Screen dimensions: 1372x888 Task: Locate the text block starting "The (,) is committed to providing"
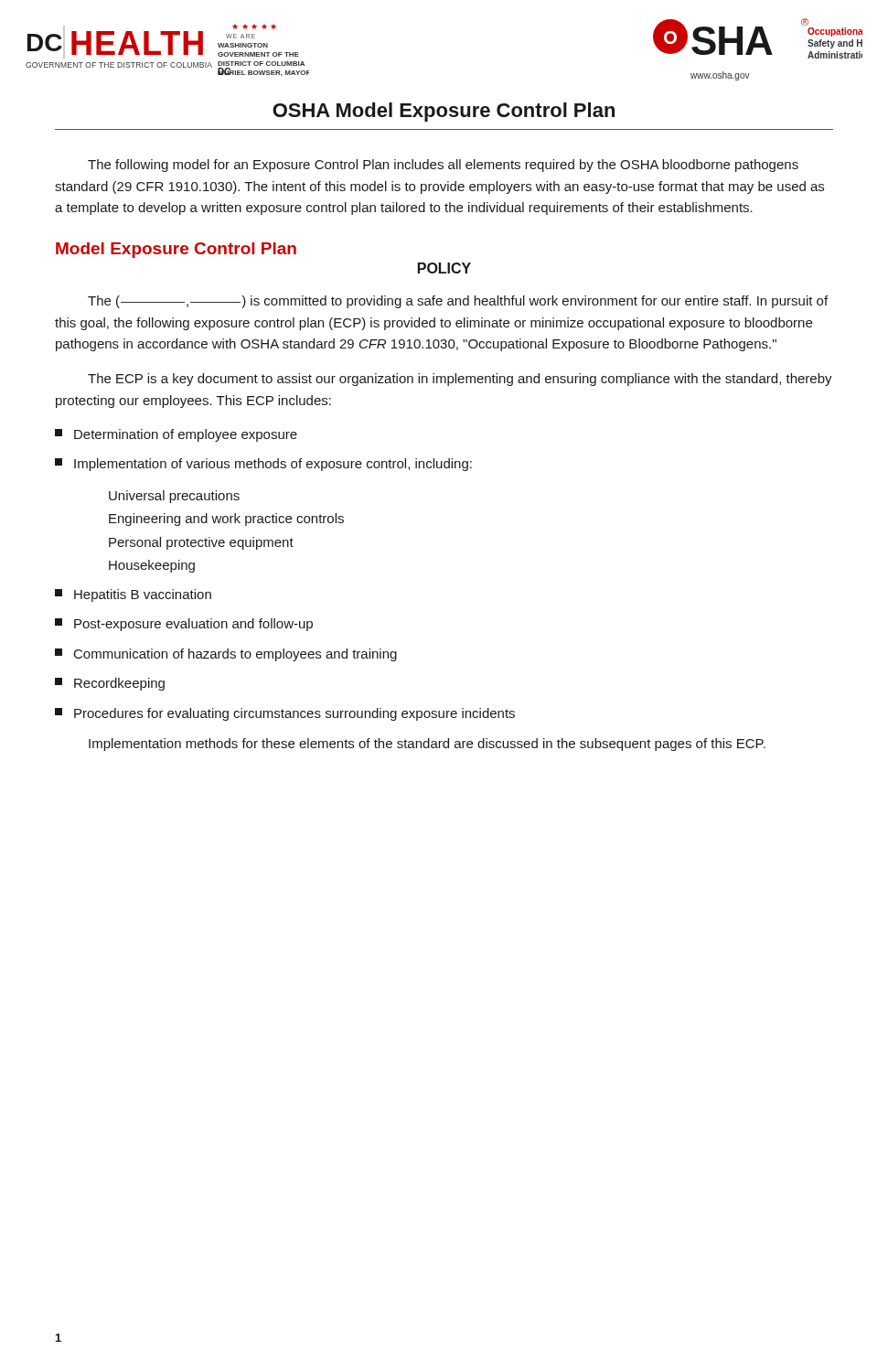[x=441, y=322]
